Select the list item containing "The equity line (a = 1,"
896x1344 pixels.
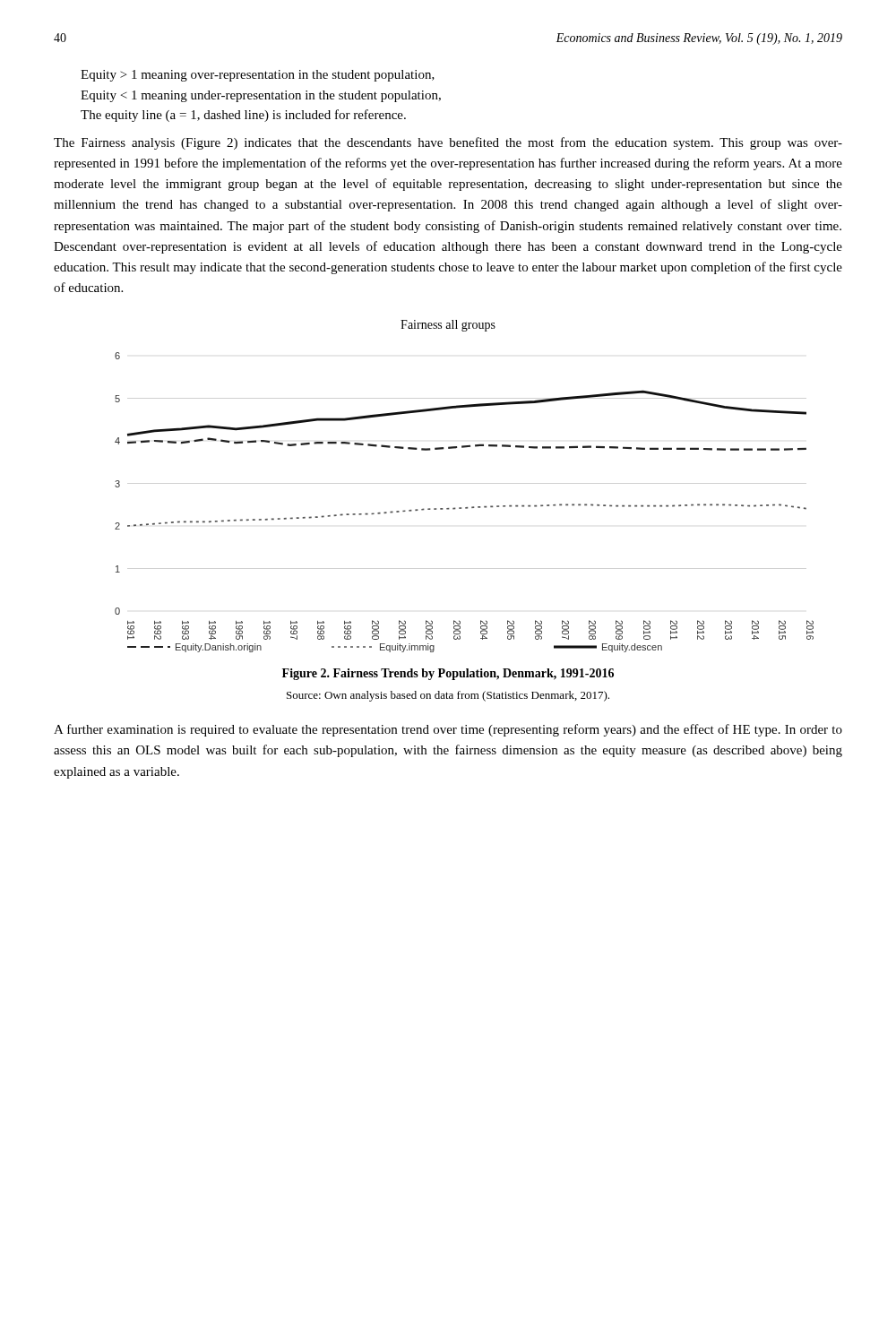pyautogui.click(x=244, y=115)
